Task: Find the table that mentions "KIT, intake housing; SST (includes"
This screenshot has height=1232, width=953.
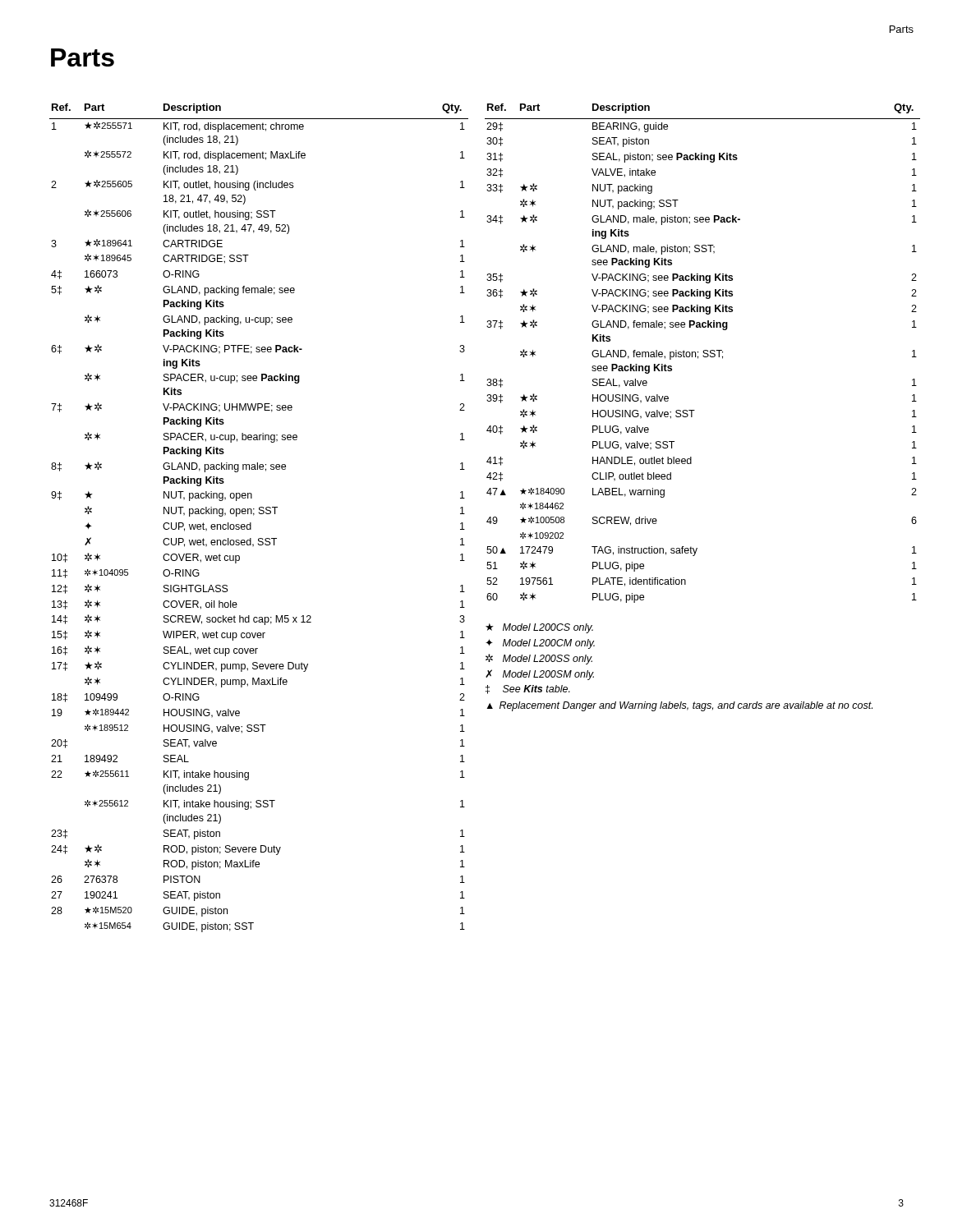Action: coord(259,517)
